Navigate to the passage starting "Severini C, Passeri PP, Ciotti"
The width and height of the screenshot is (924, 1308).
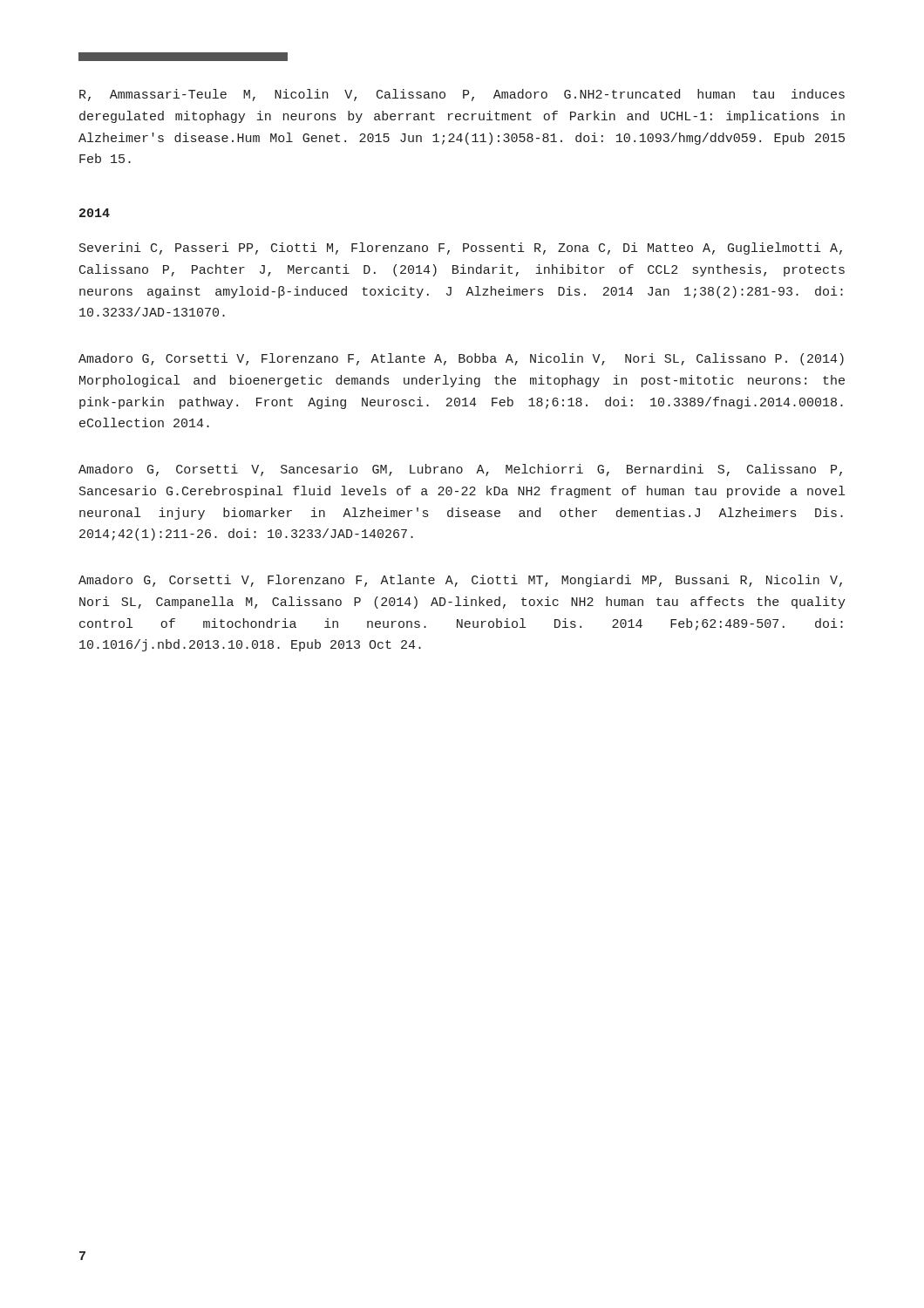tap(462, 281)
